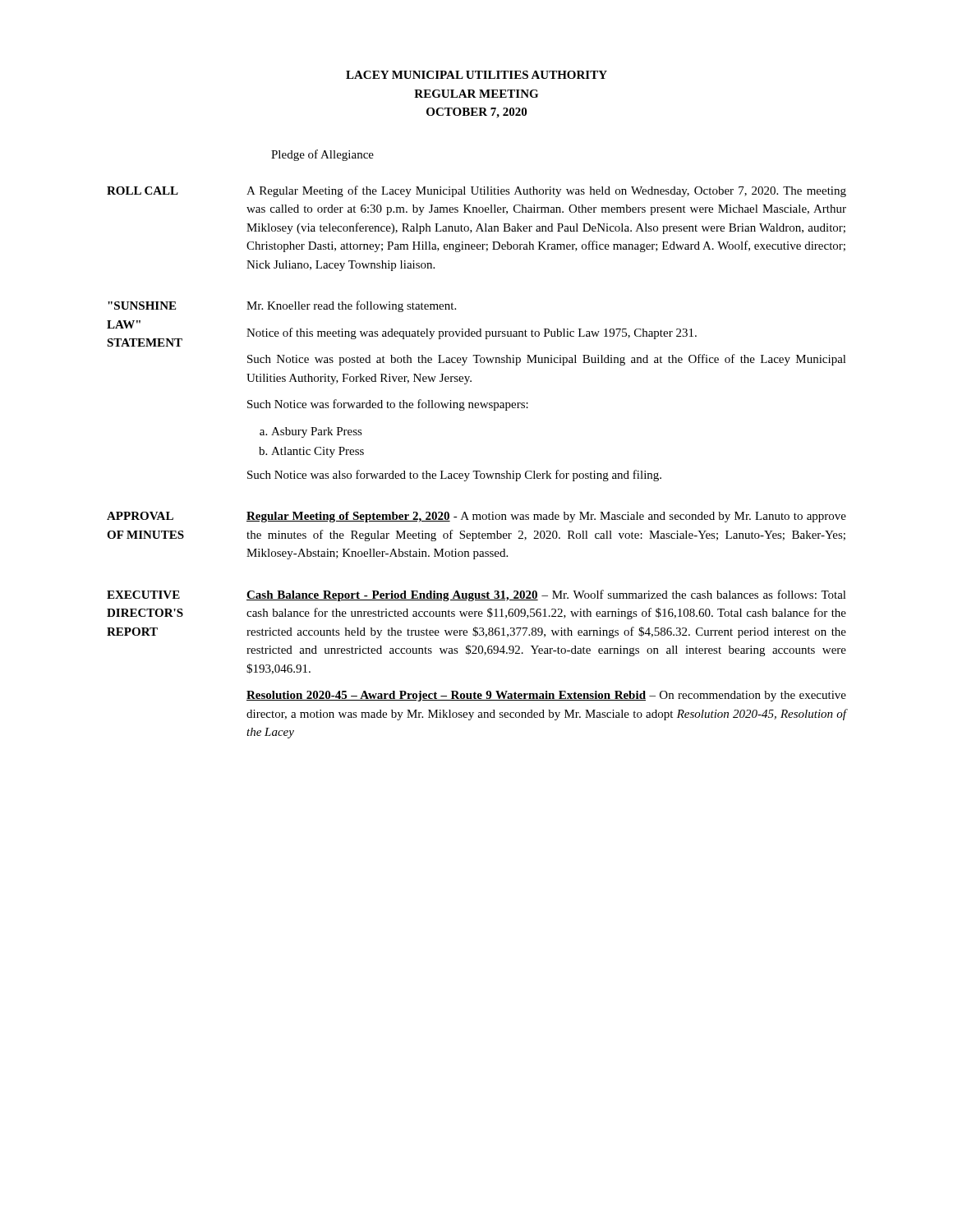Navigate to the text starting "EXECUTIVE DIRECTOR'S REPORT"
The width and height of the screenshot is (953, 1232).
tap(173, 613)
